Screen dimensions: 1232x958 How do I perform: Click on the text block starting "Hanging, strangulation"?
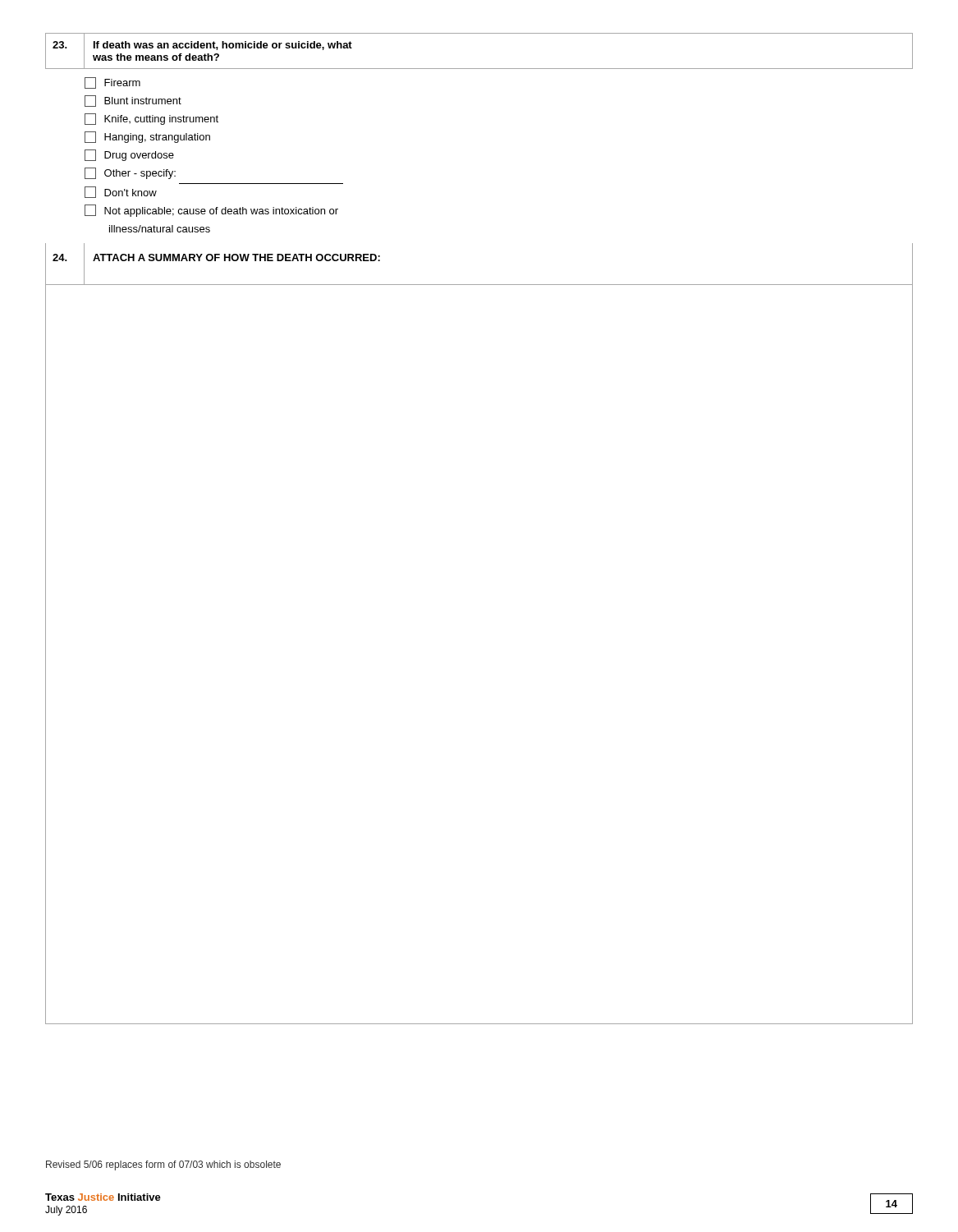click(x=148, y=137)
